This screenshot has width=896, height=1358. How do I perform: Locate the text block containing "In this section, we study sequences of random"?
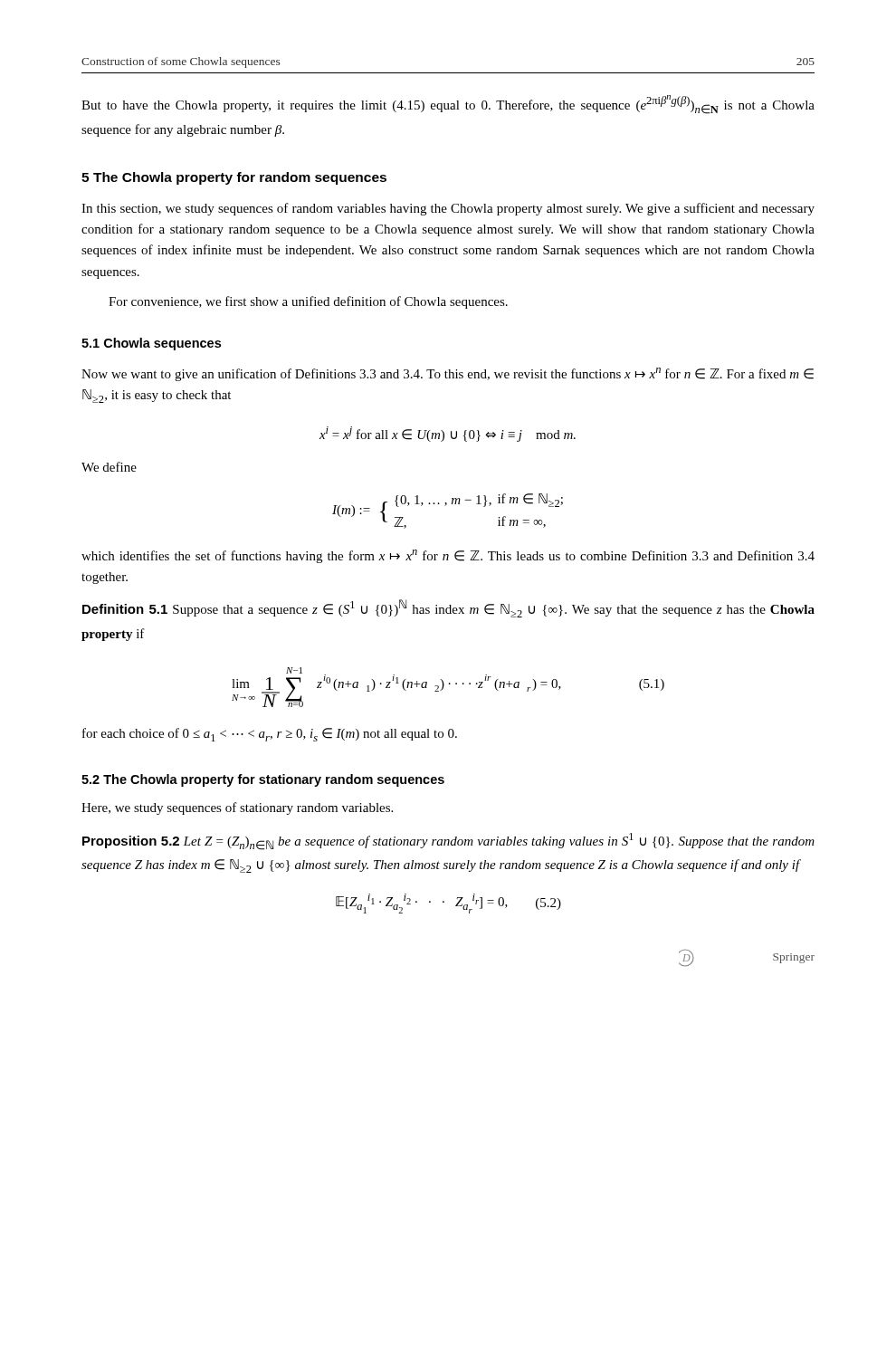click(x=448, y=240)
